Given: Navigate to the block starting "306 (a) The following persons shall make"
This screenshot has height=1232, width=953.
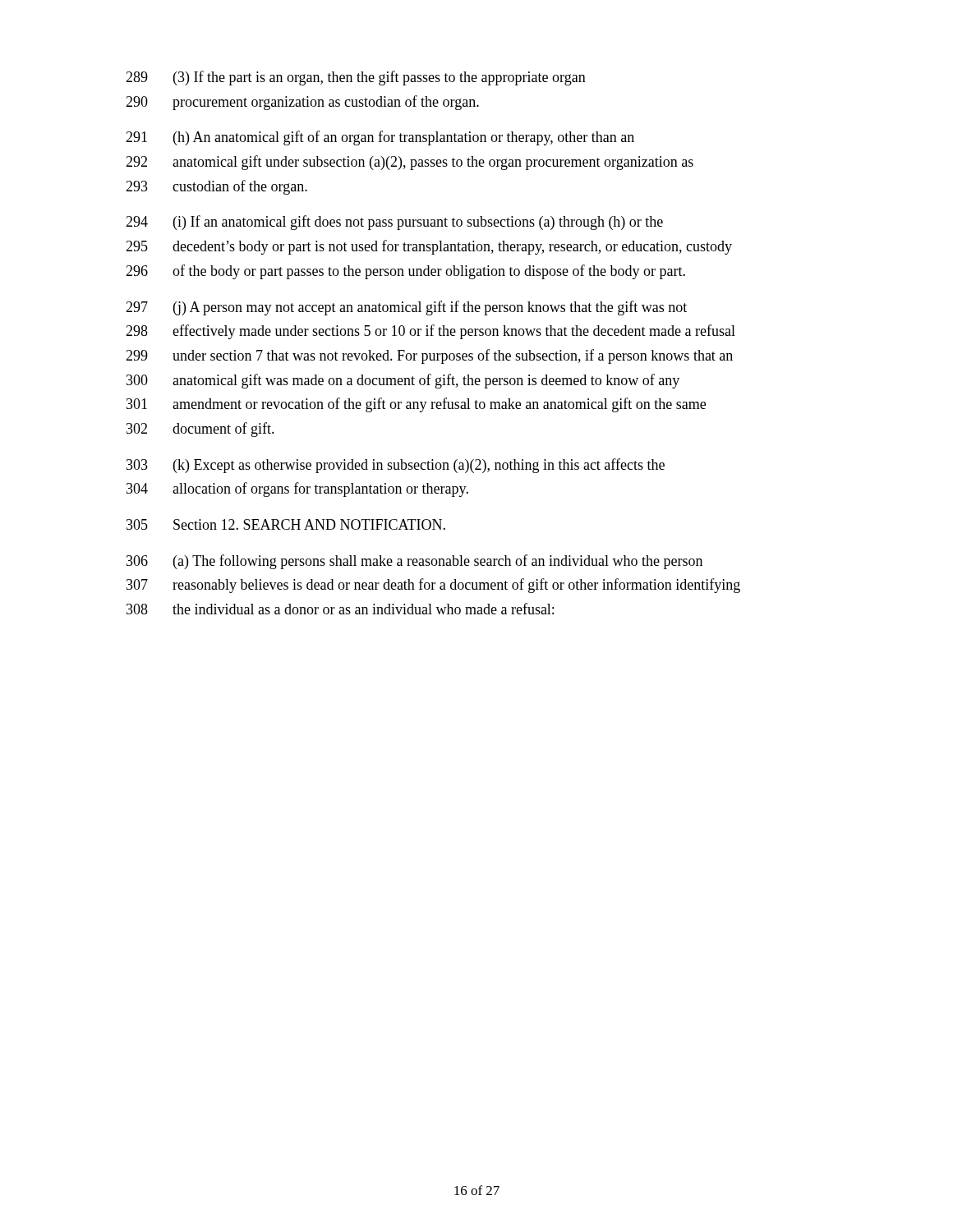Looking at the screenshot, I should [x=476, y=561].
